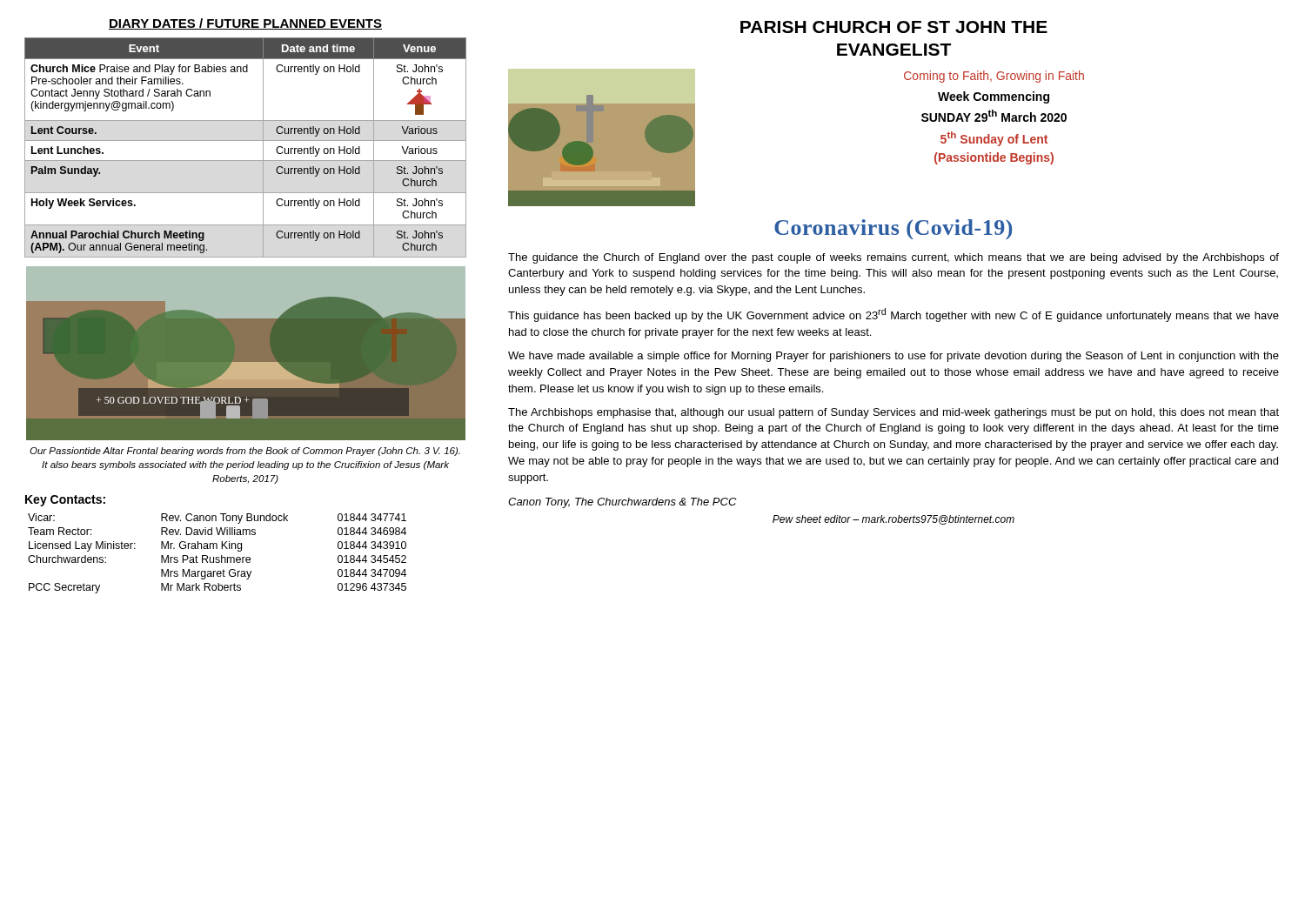The image size is (1305, 924).
Task: Select the element starting "Week Commencing SUNDAY 29th March 2020 5th Sunday"
Action: pos(994,127)
